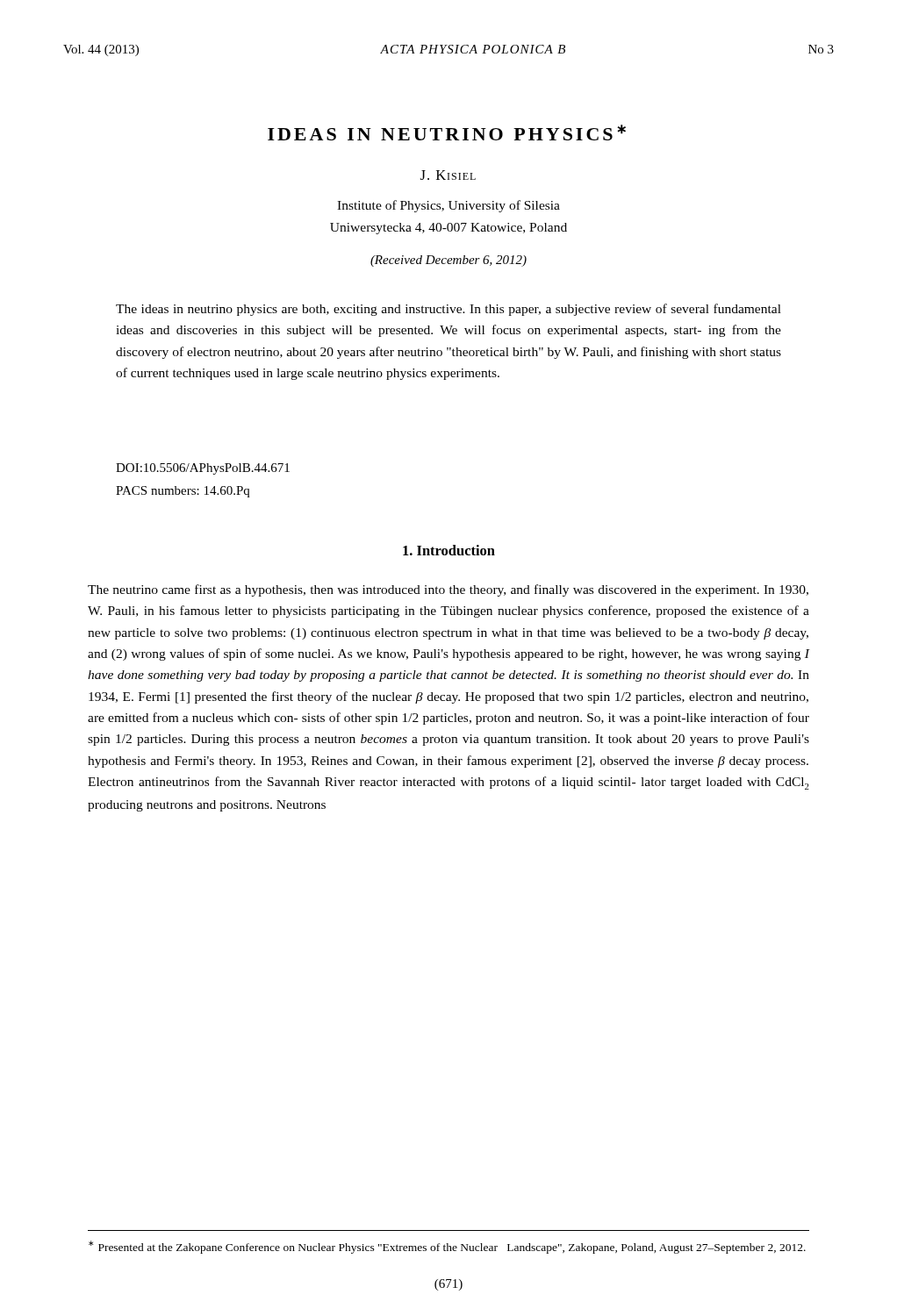Locate the text block containing "The ideas in neutrino physics are"
The width and height of the screenshot is (897, 1316).
tap(448, 340)
